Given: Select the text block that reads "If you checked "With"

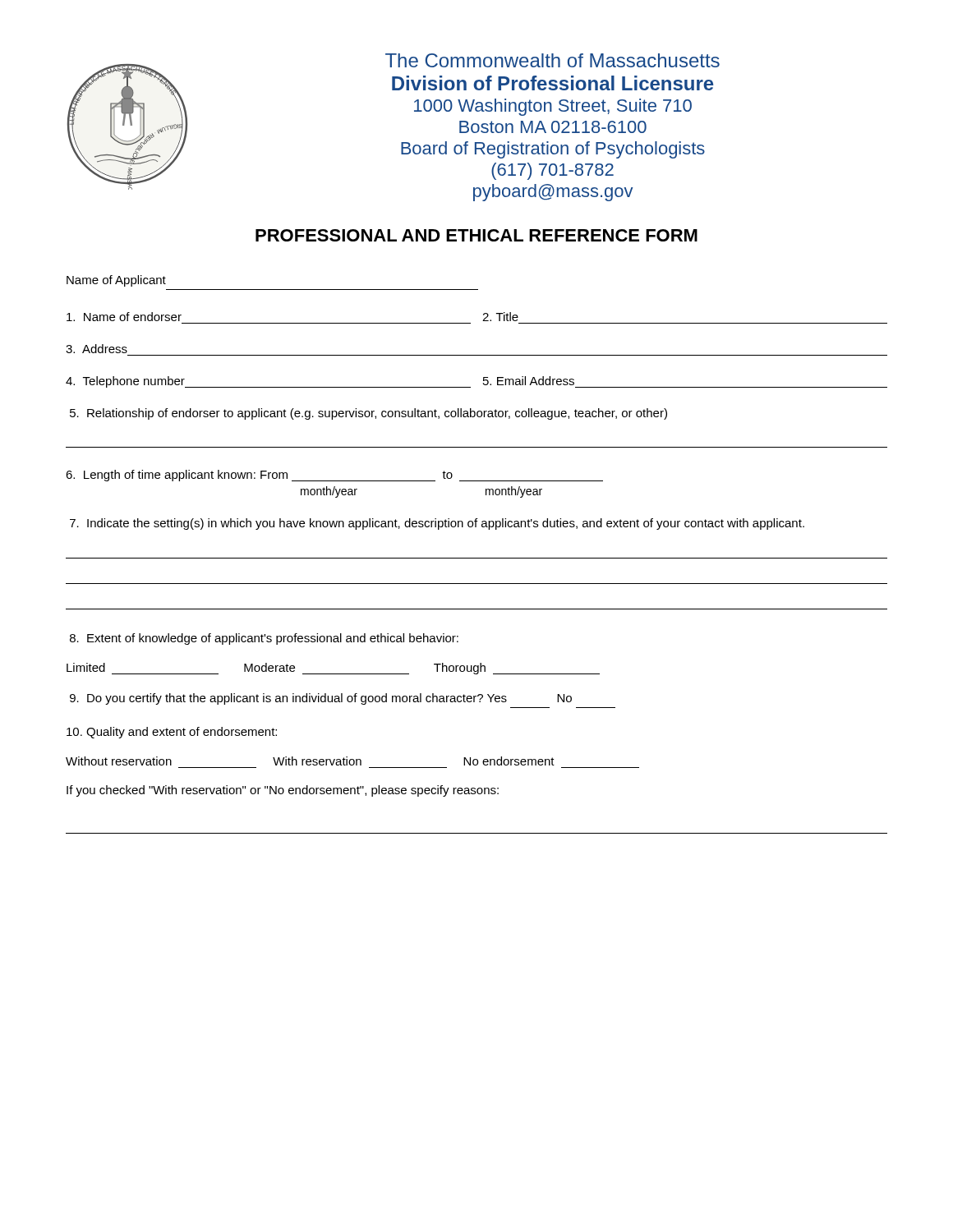Looking at the screenshot, I should [283, 790].
